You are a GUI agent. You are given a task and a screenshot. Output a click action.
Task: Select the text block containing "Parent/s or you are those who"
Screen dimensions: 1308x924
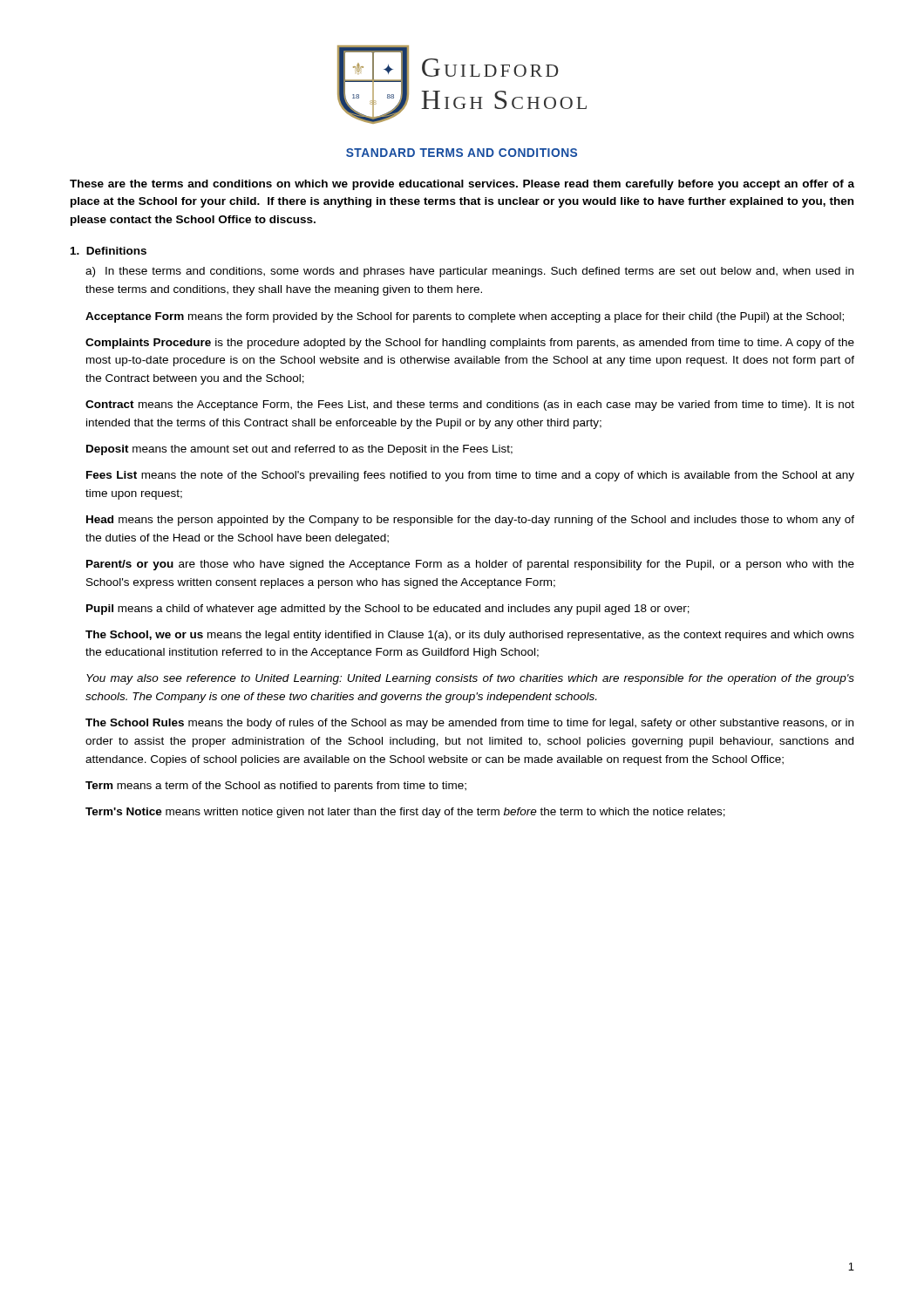(470, 573)
